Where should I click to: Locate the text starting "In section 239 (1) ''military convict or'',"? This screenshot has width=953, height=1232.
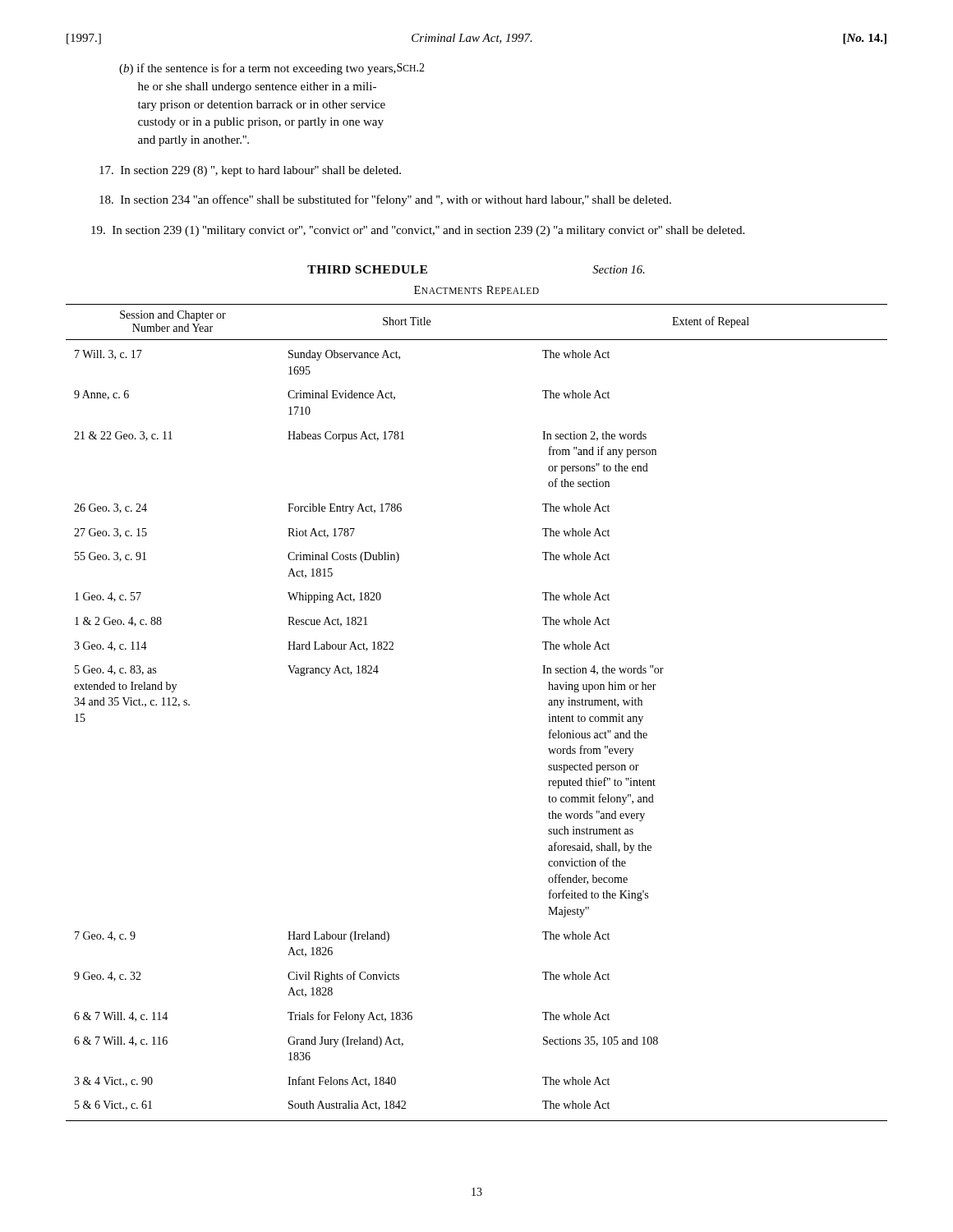click(406, 230)
